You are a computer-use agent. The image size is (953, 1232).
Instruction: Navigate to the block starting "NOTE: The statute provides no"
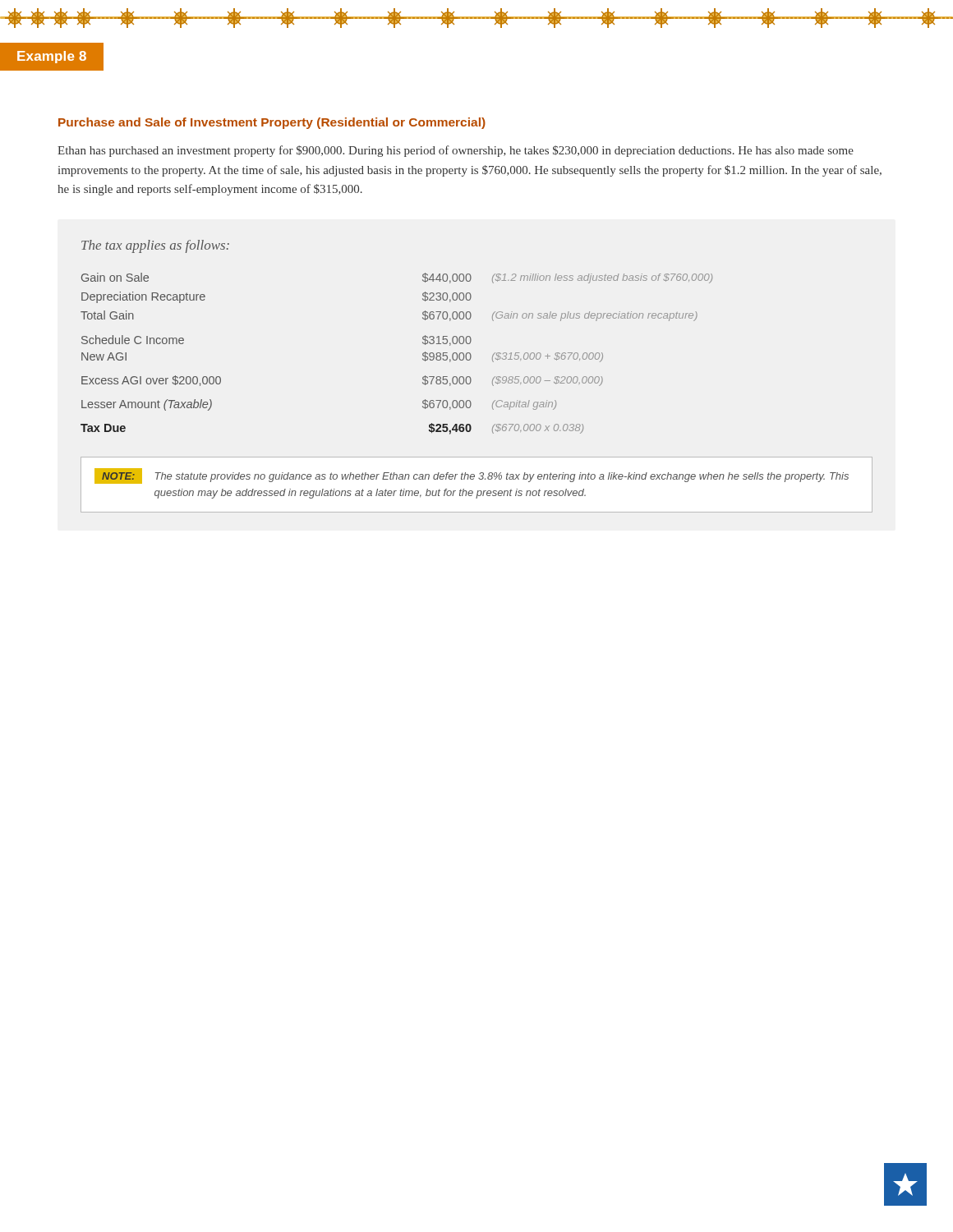click(x=476, y=484)
